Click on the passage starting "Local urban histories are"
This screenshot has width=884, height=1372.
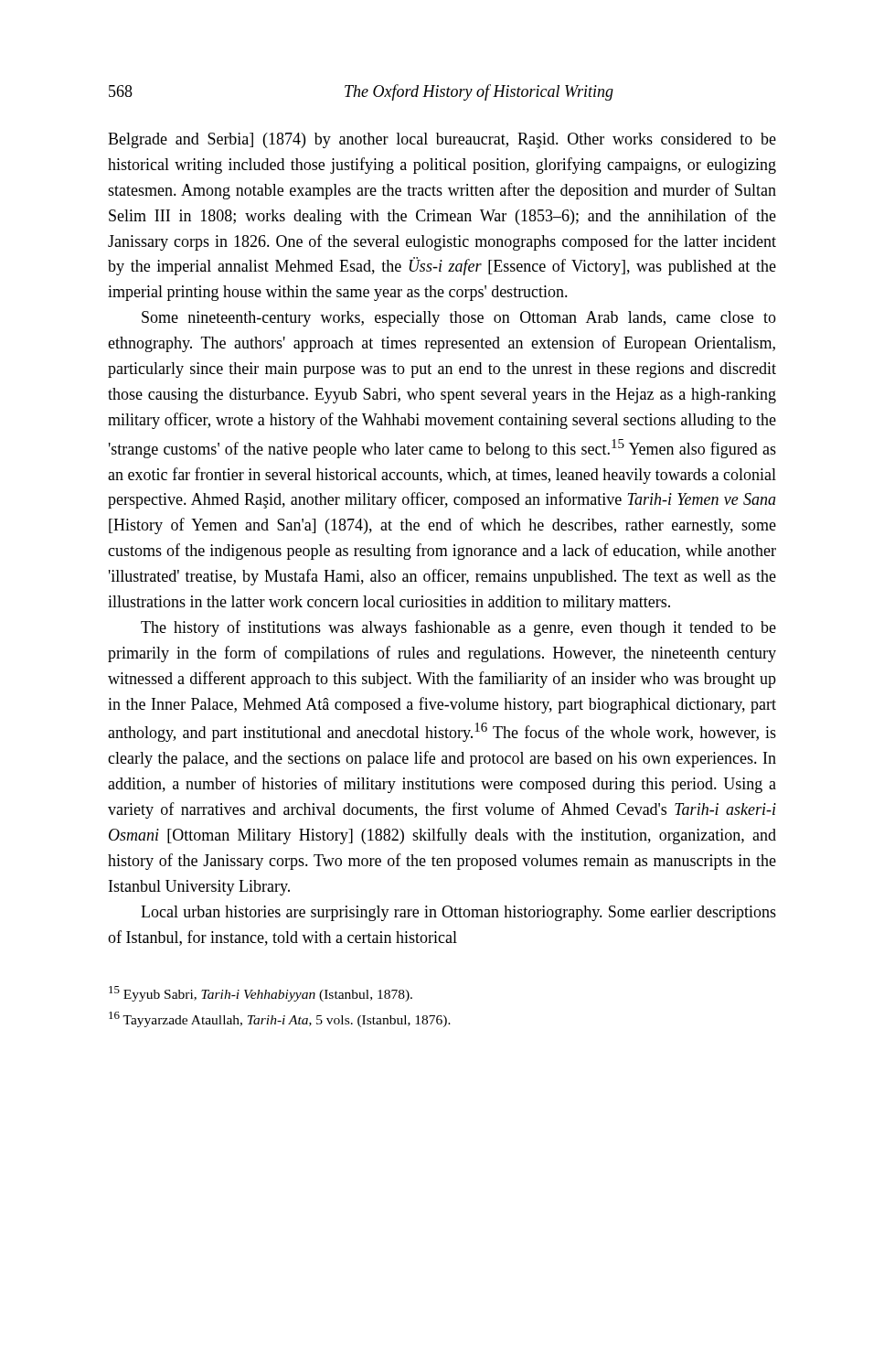pos(442,924)
